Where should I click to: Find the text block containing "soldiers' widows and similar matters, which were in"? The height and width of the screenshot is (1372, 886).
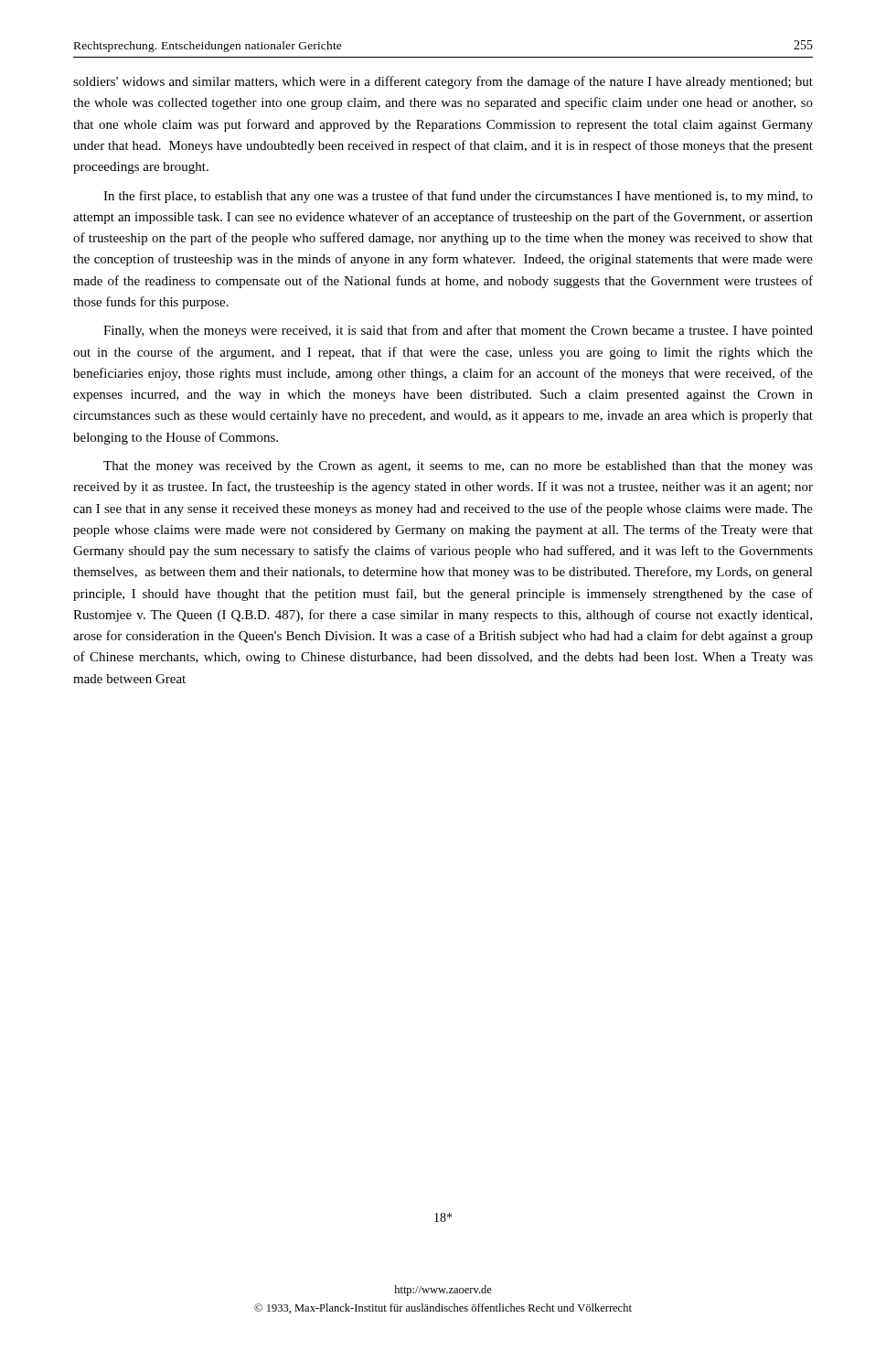[443, 124]
